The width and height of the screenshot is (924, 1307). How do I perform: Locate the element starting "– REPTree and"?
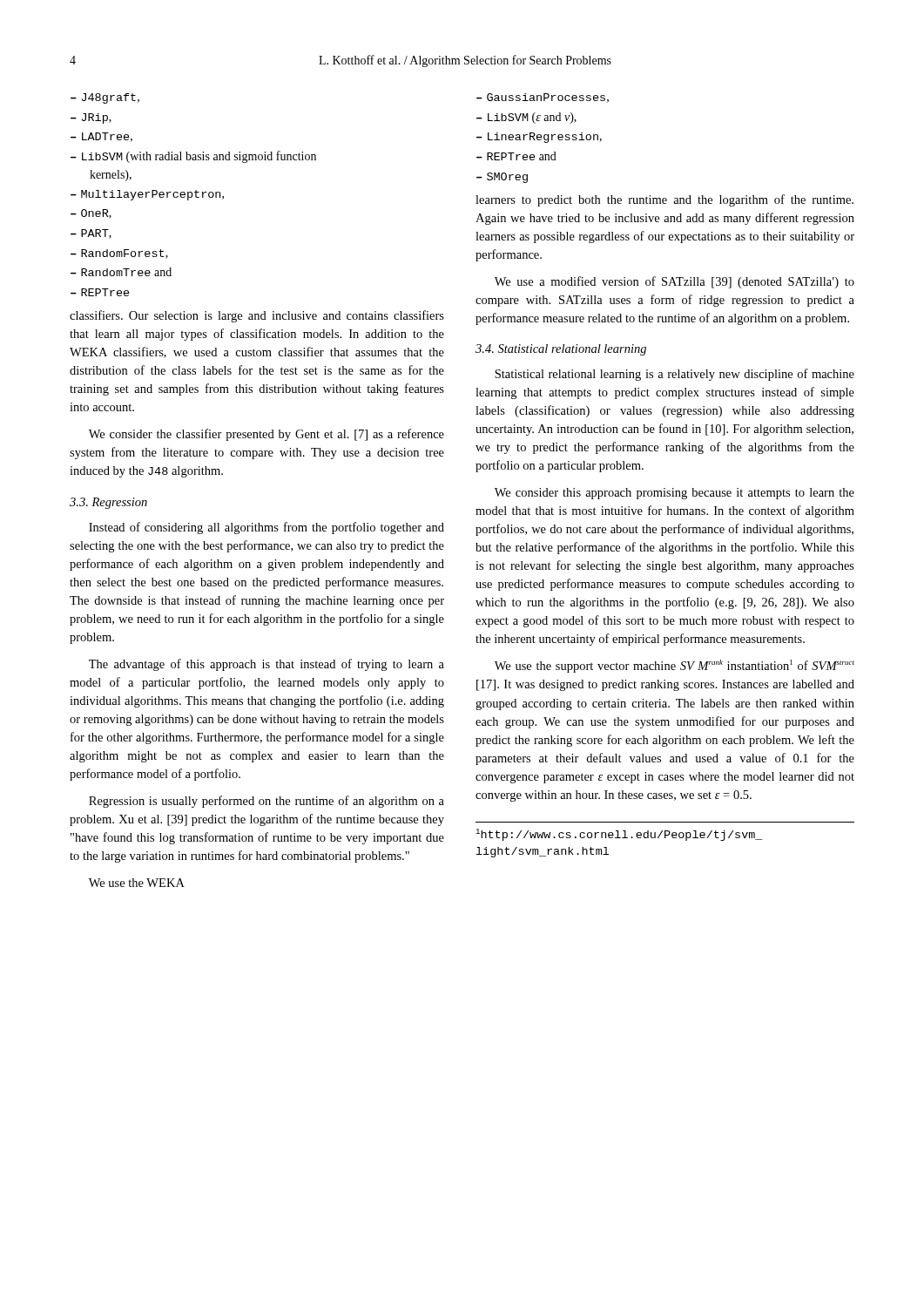(516, 157)
